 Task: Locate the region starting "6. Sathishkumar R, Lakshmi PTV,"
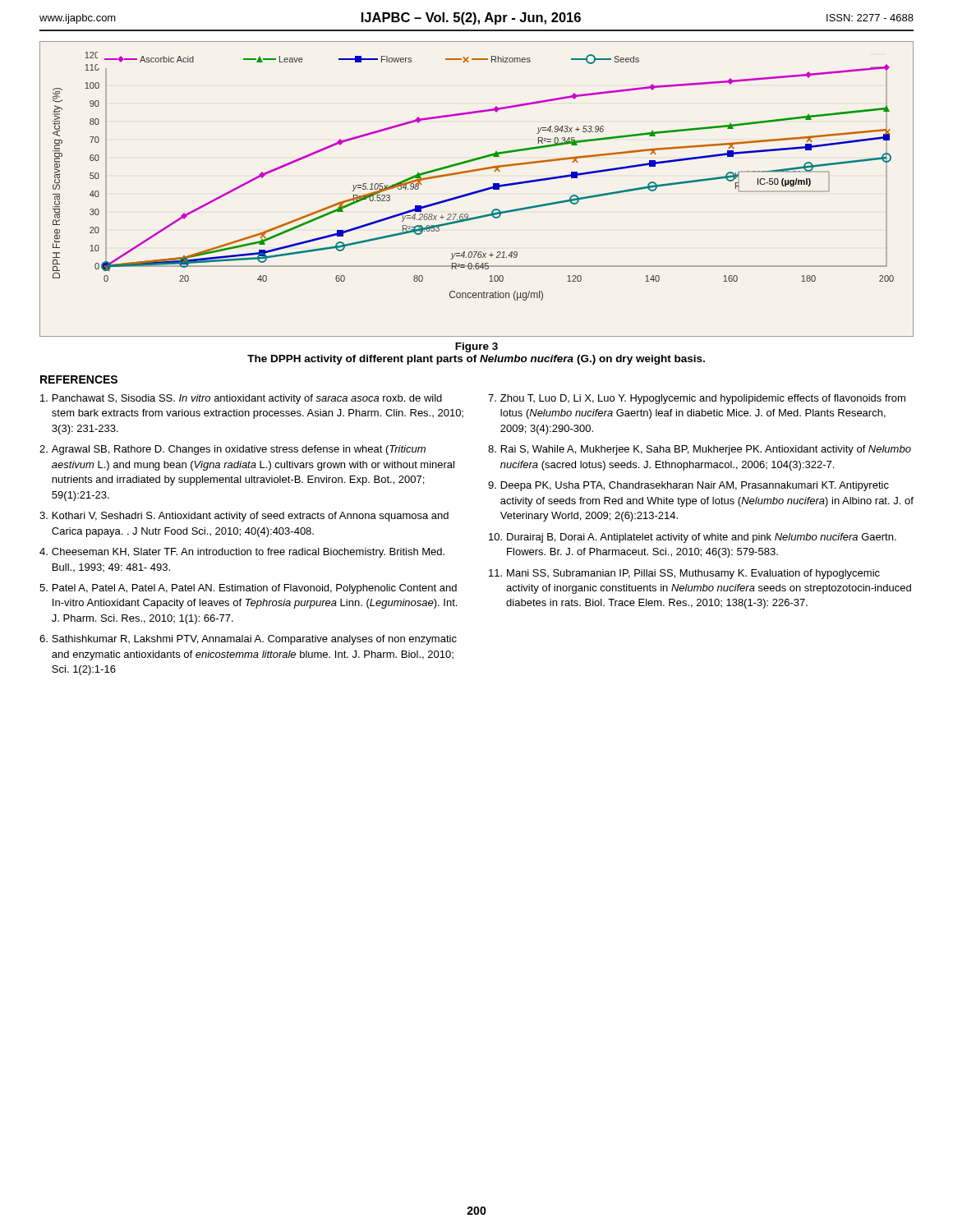(252, 655)
